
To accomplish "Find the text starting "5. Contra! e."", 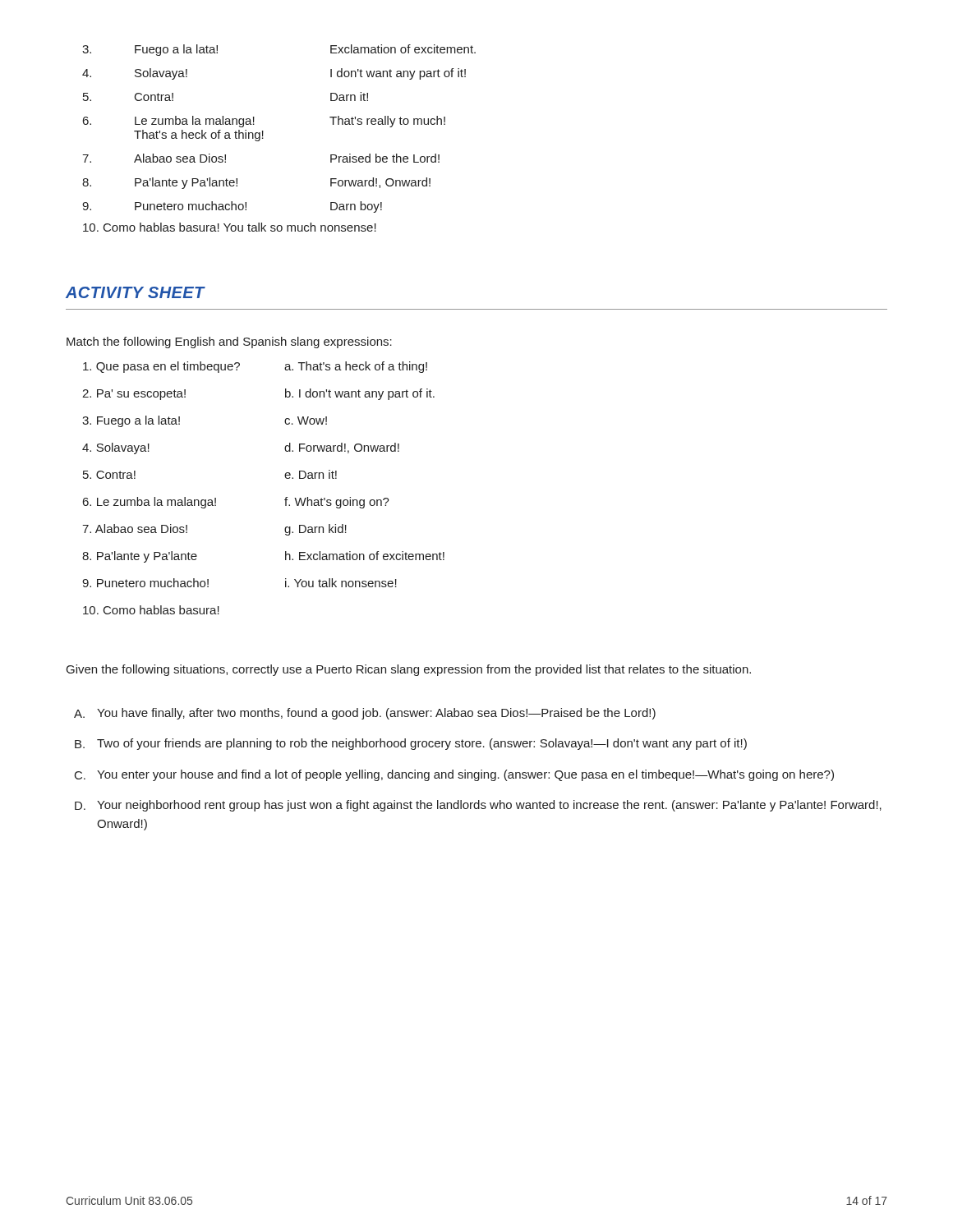I will [107, 473].
